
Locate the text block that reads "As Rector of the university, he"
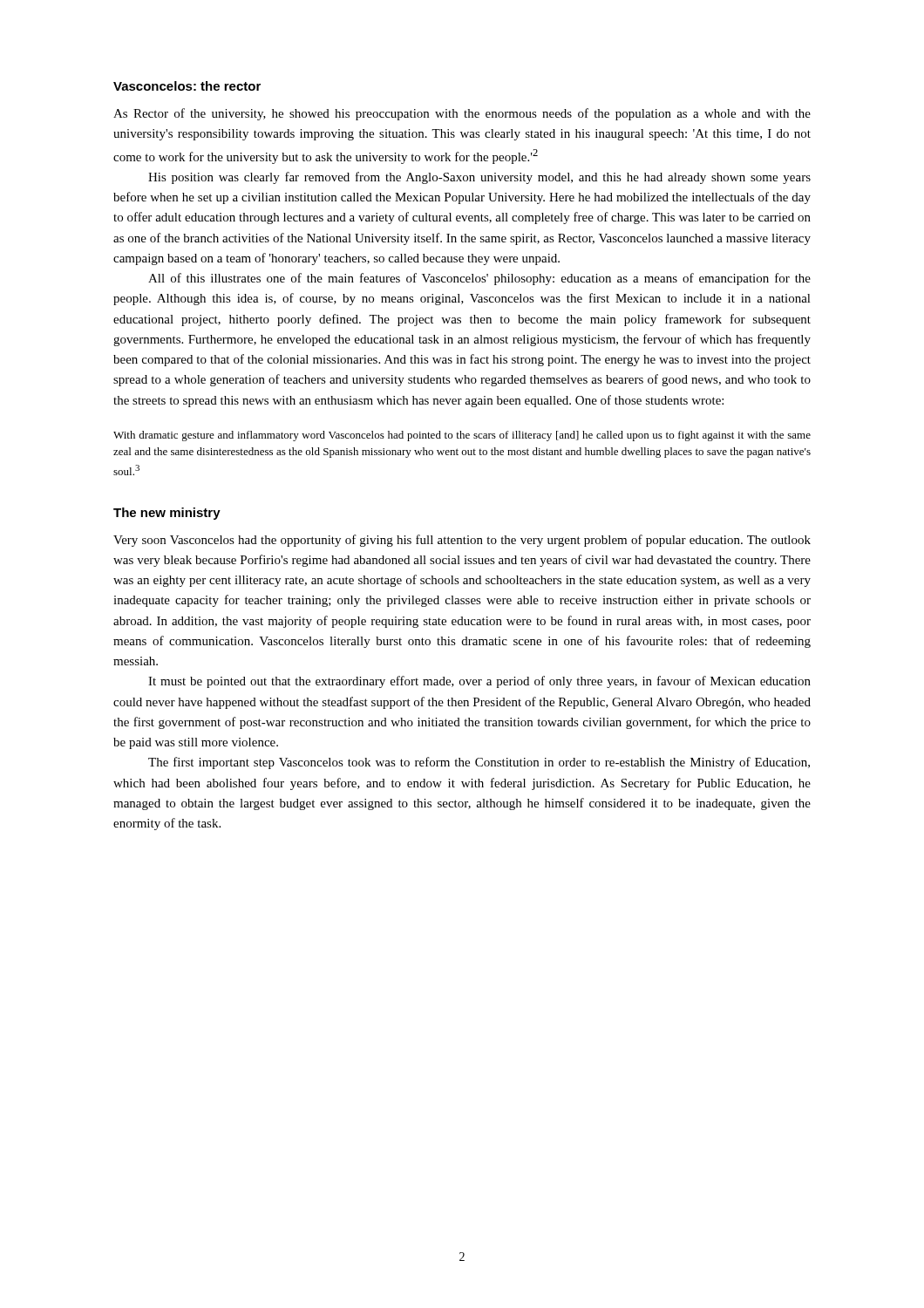click(462, 257)
